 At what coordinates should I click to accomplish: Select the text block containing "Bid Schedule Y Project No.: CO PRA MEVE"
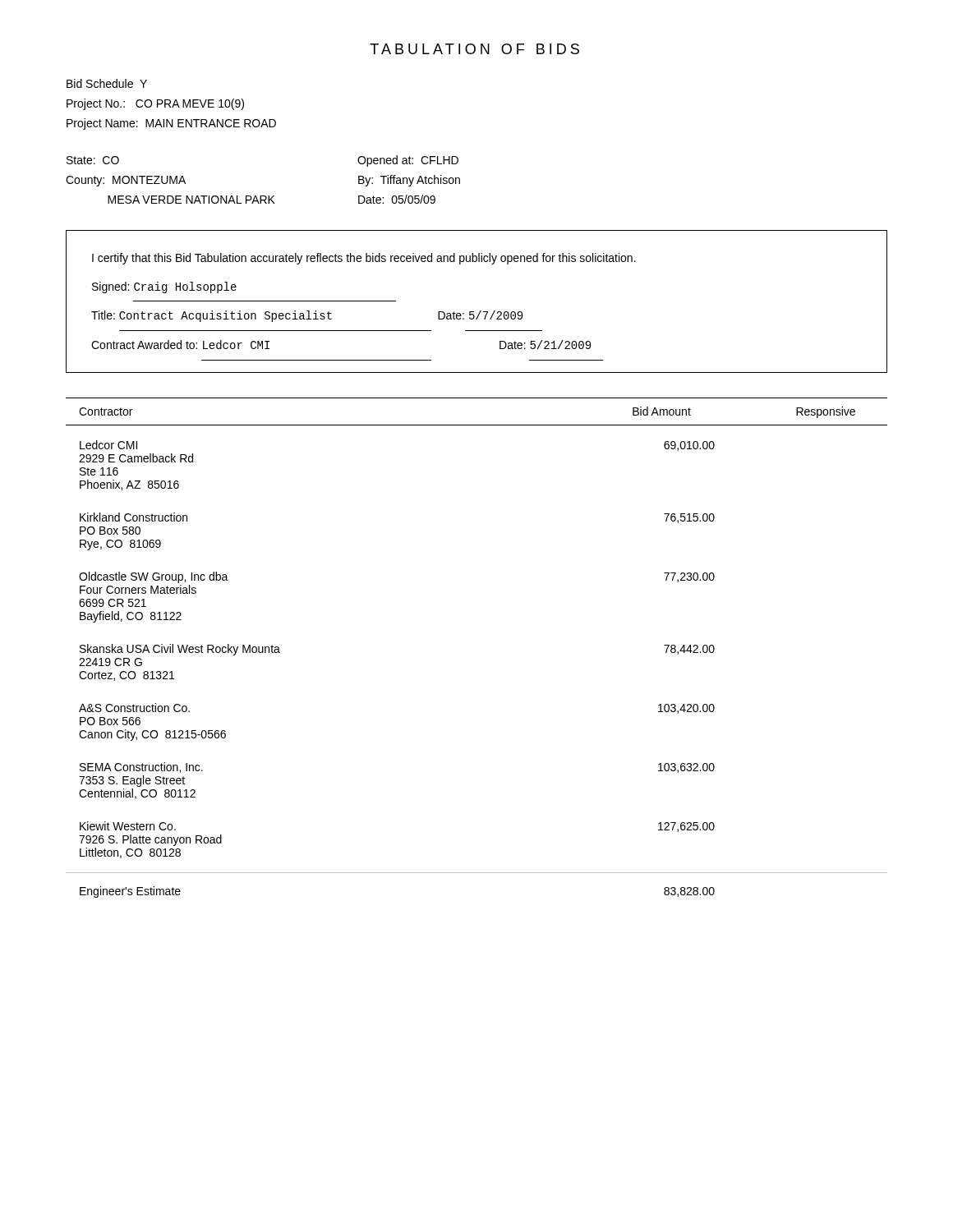pyautogui.click(x=171, y=103)
